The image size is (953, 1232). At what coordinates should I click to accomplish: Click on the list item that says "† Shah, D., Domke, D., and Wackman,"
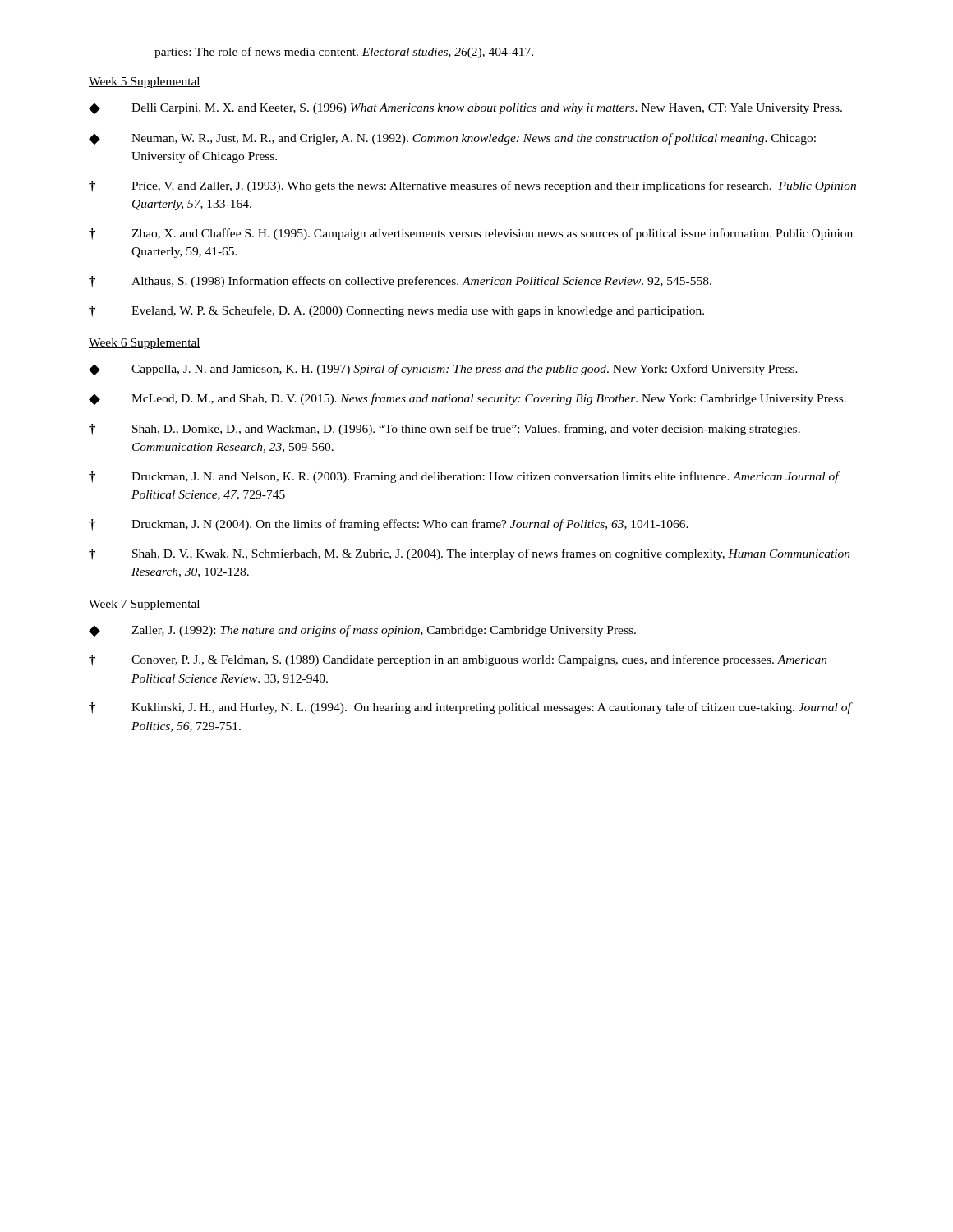[476, 438]
